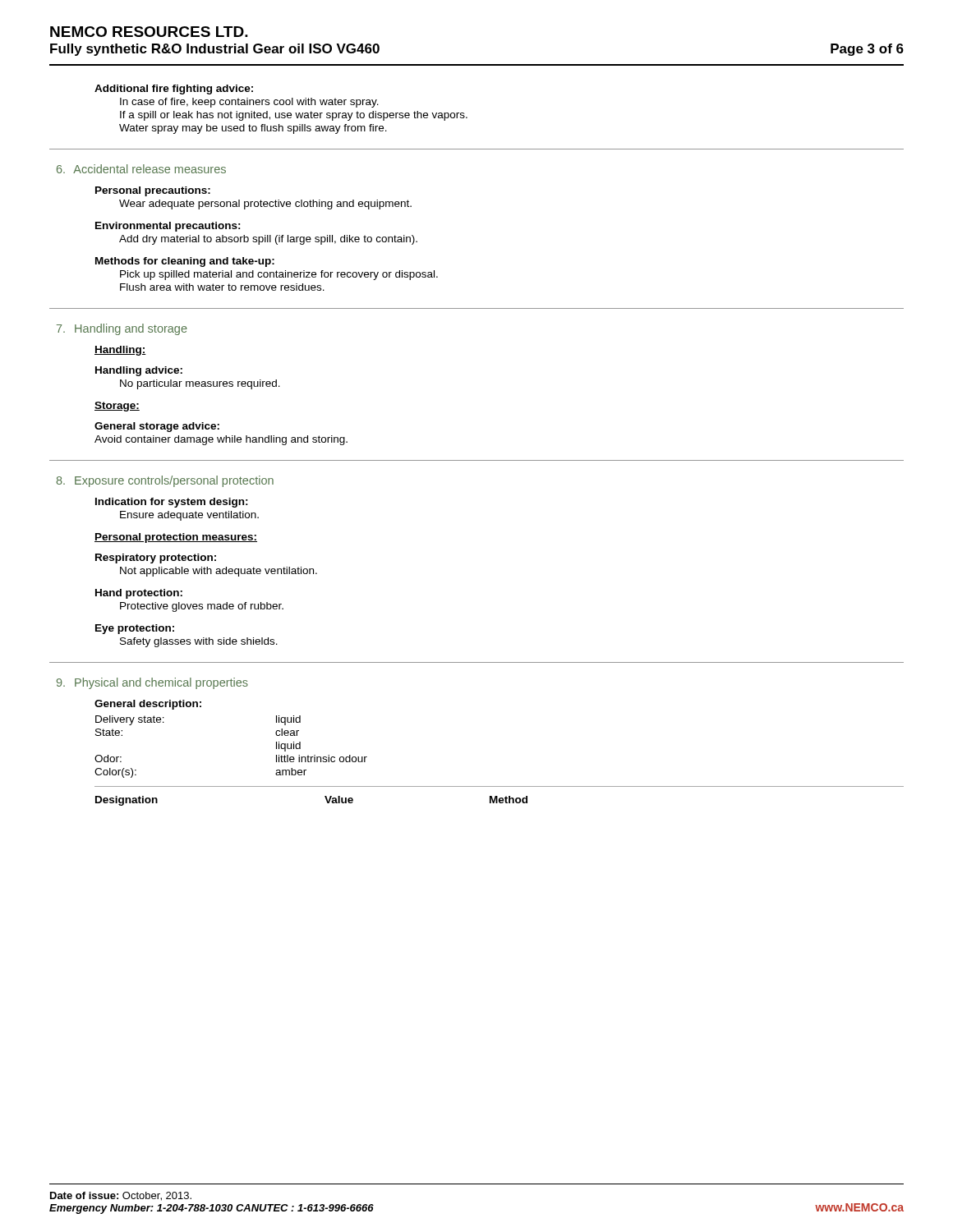
Task: Click on the text block starting "Eye protection: Safety"
Action: pyautogui.click(x=135, y=629)
